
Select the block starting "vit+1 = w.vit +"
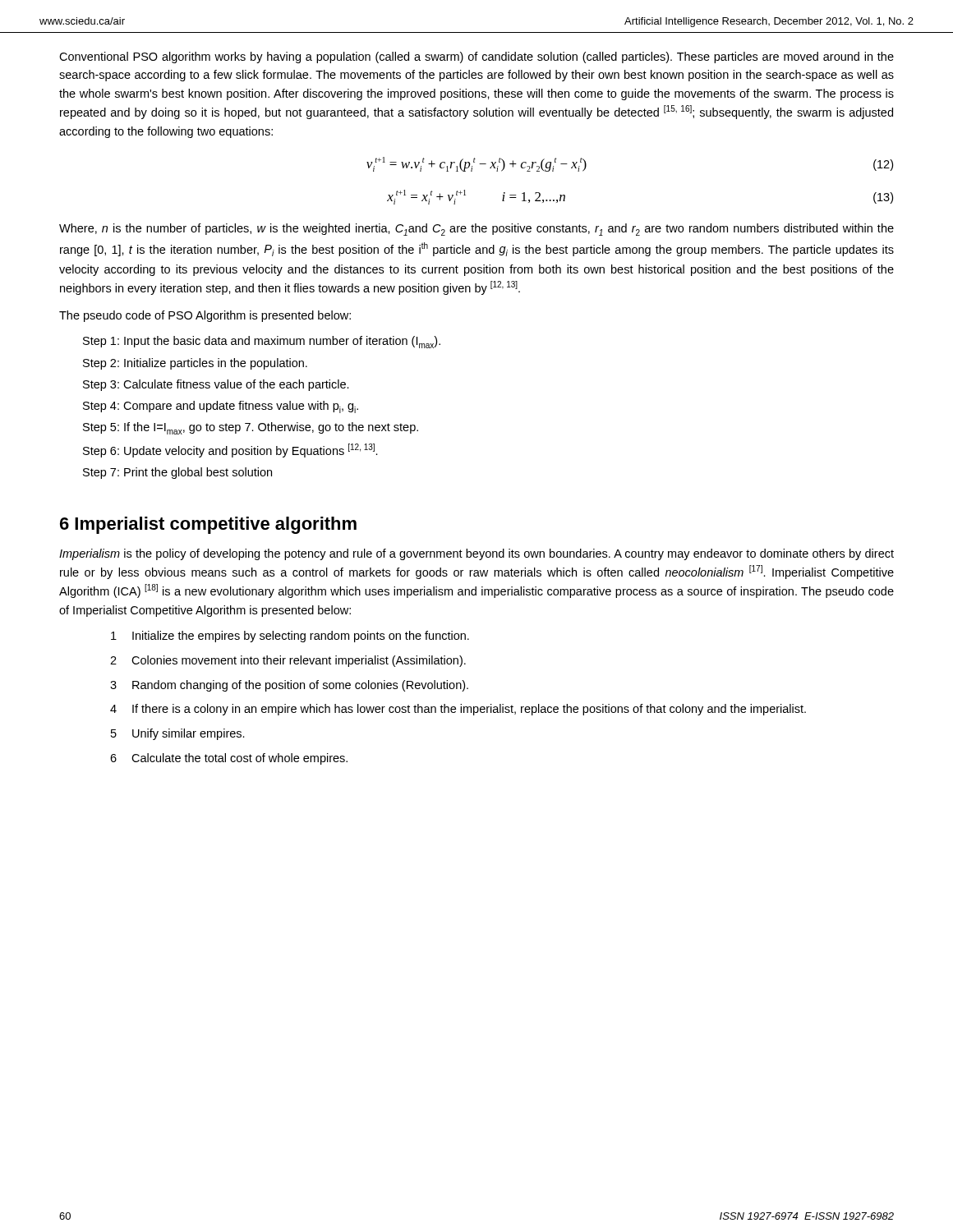point(465,164)
